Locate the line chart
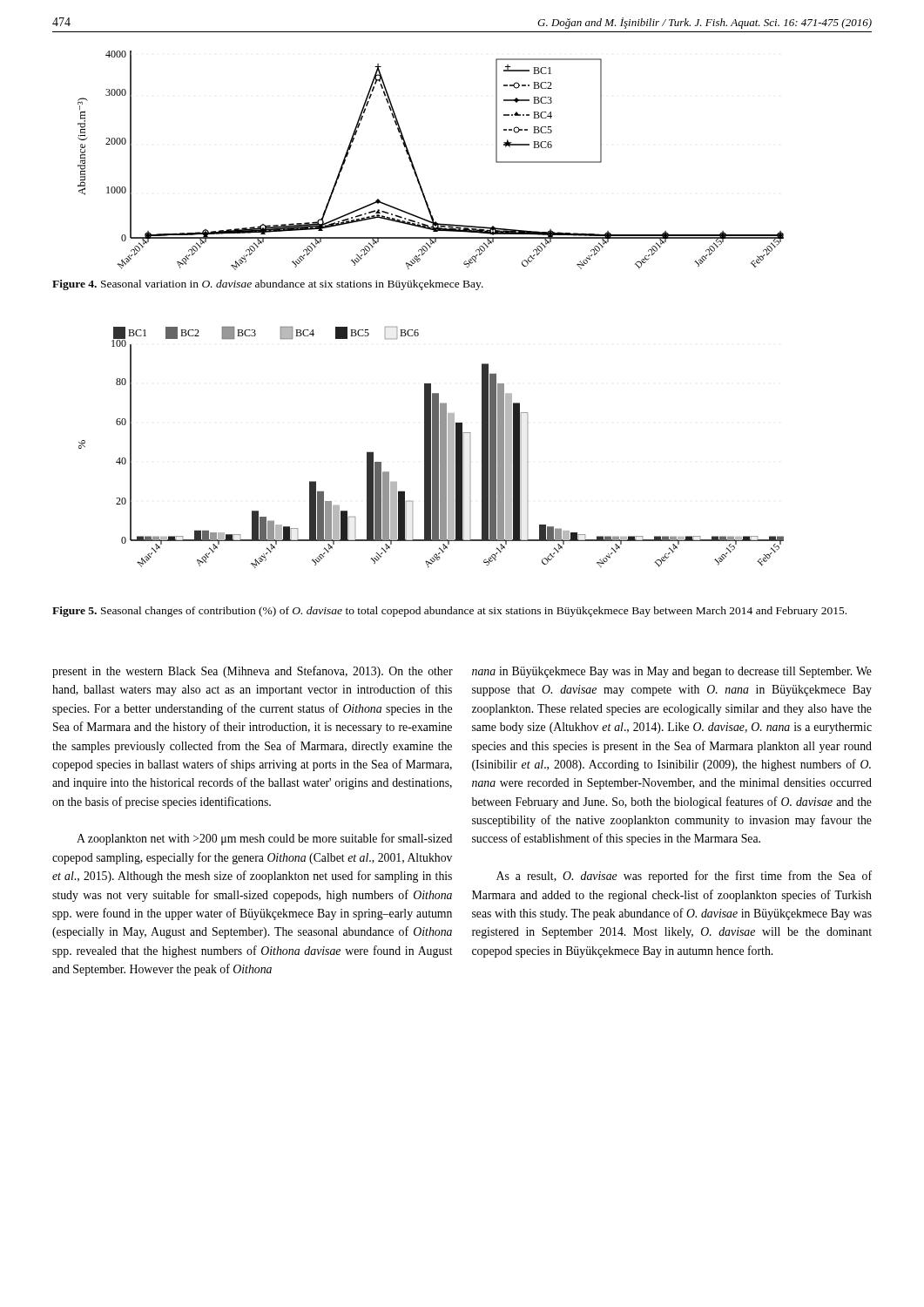 click(x=444, y=161)
